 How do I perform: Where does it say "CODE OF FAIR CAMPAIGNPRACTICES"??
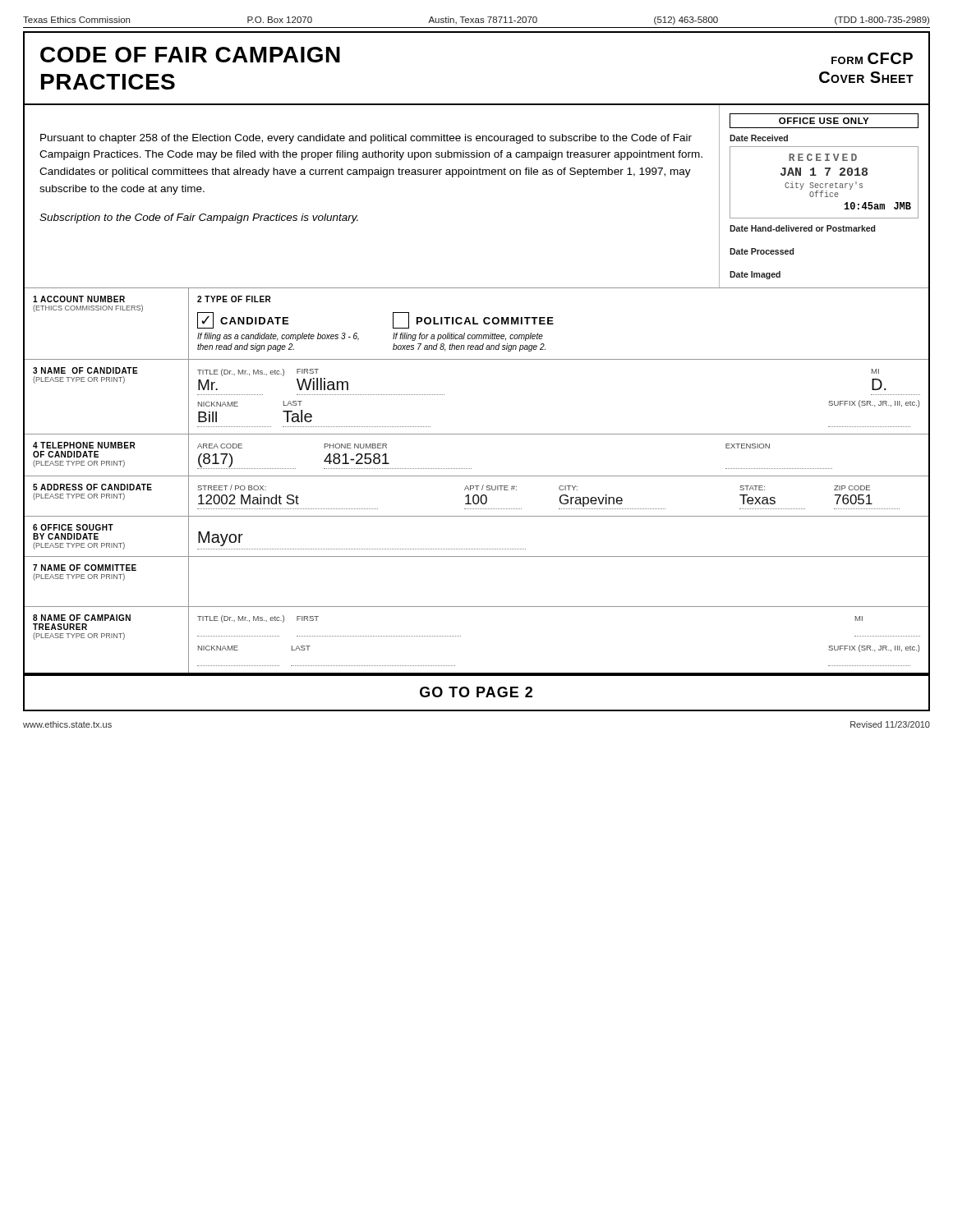[x=191, y=68]
